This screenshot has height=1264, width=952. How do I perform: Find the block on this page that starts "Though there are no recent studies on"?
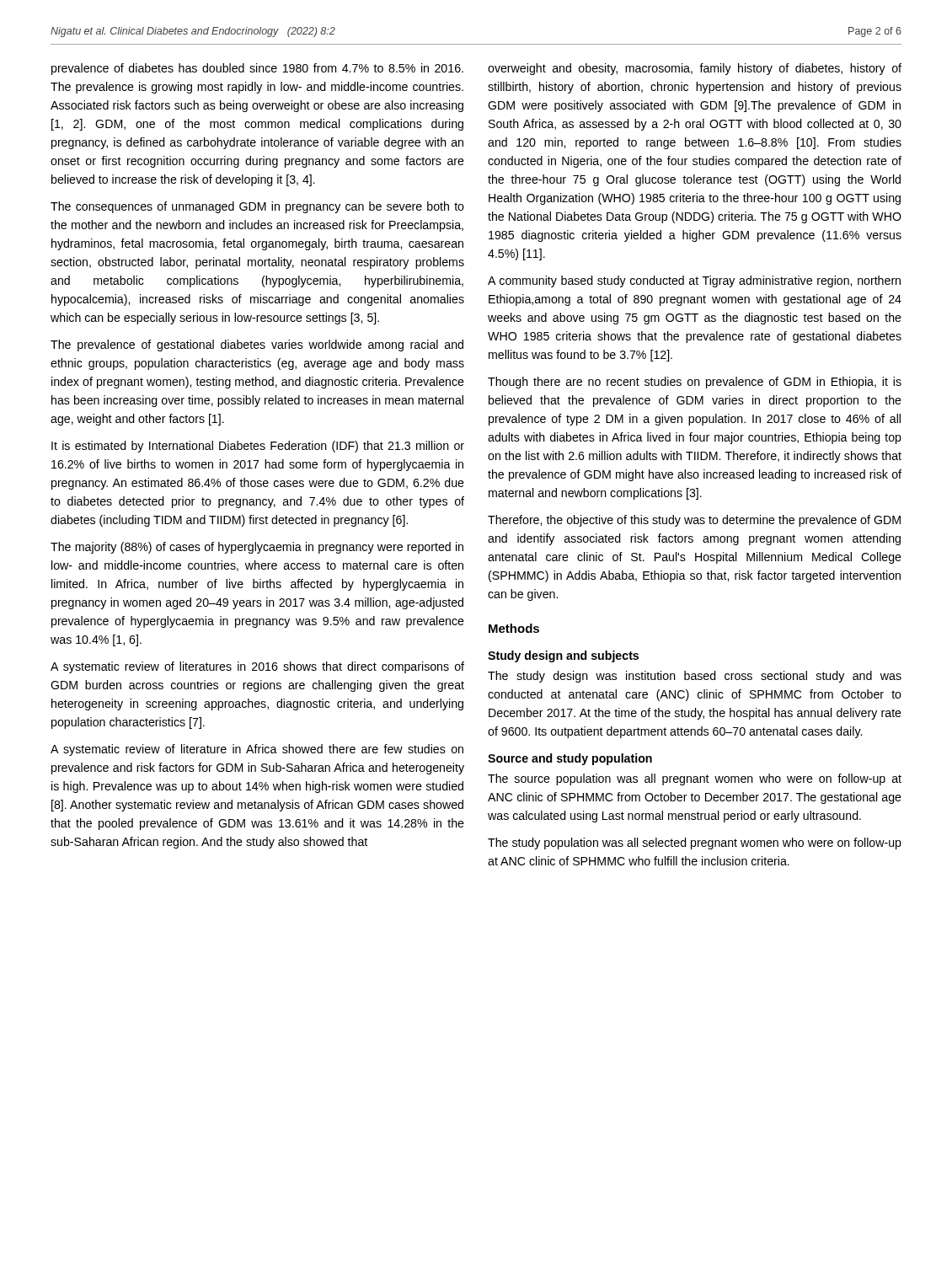[x=695, y=437]
